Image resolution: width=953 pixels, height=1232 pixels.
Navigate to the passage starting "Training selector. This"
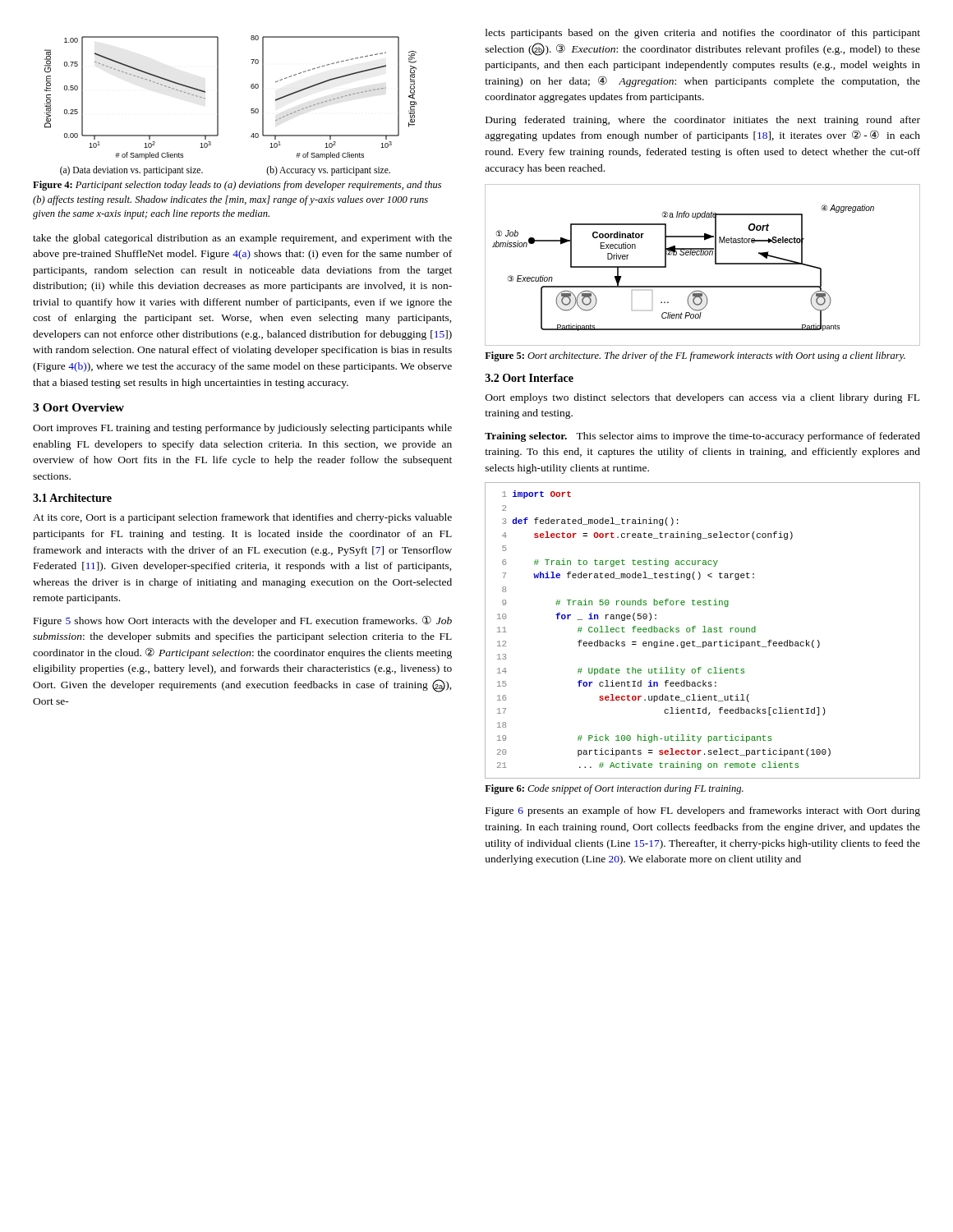[x=703, y=452]
